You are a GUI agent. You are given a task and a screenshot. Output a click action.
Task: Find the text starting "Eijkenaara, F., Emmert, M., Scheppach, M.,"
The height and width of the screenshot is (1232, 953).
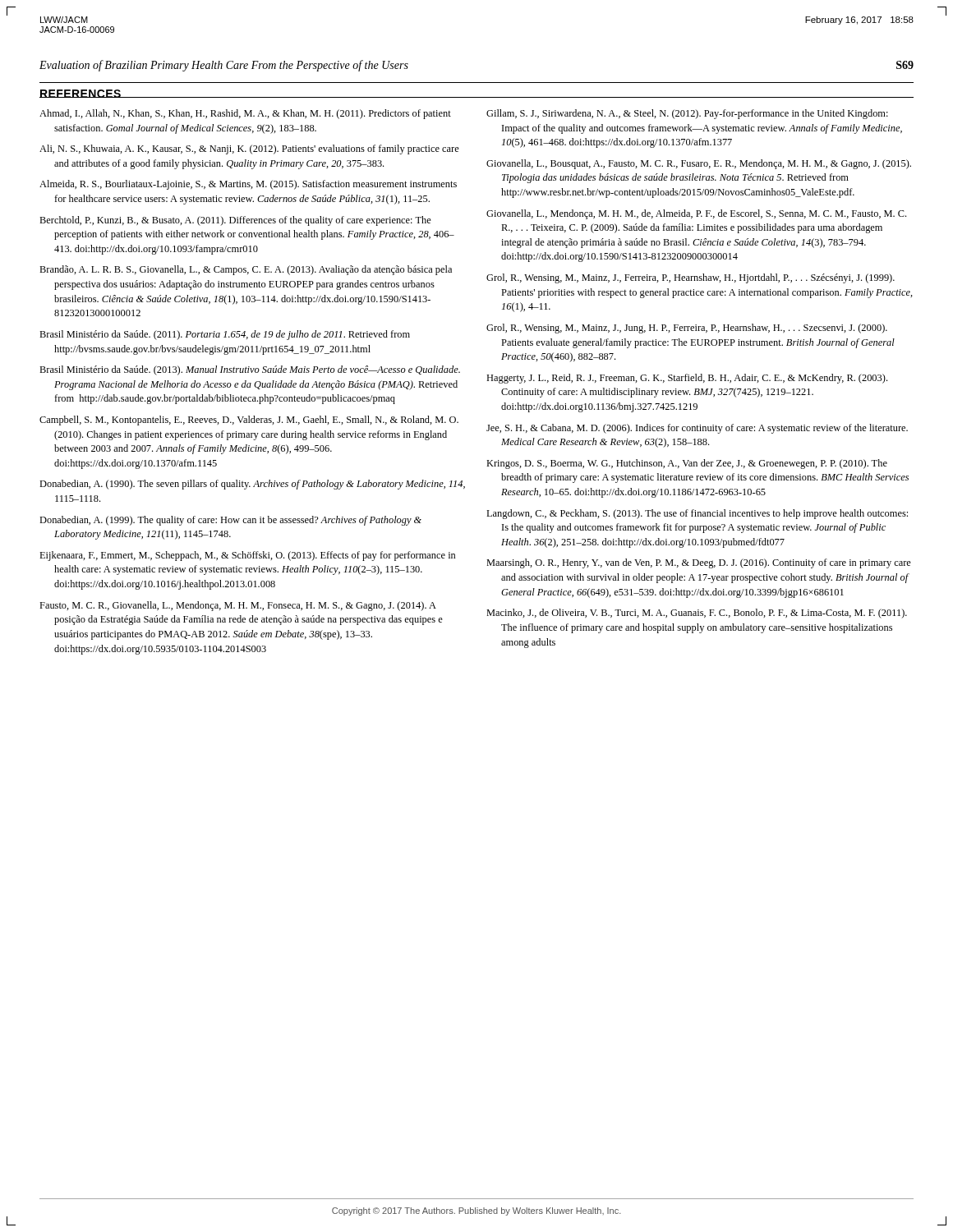pos(248,570)
